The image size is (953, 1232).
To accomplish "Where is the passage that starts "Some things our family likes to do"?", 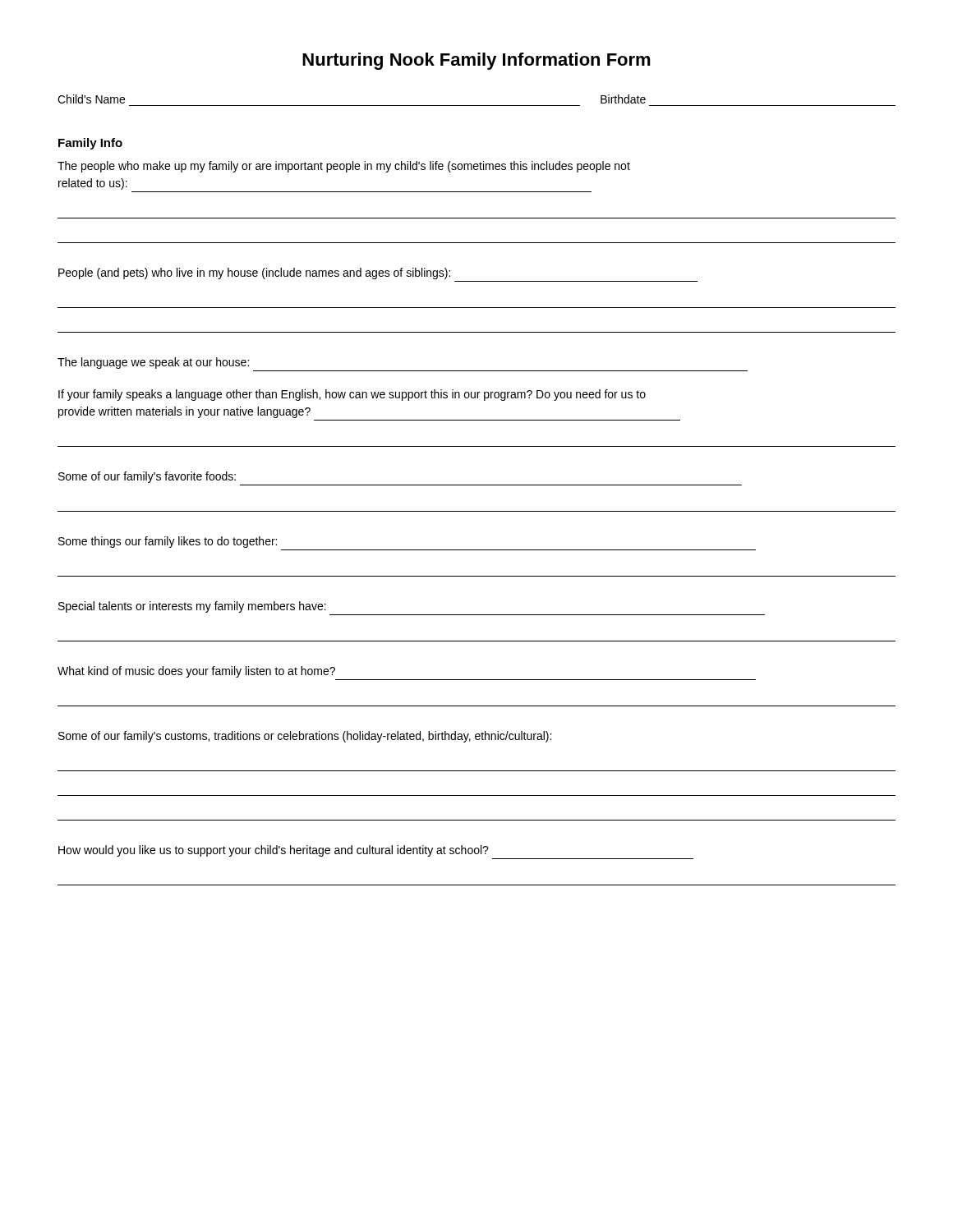I will pyautogui.click(x=476, y=555).
